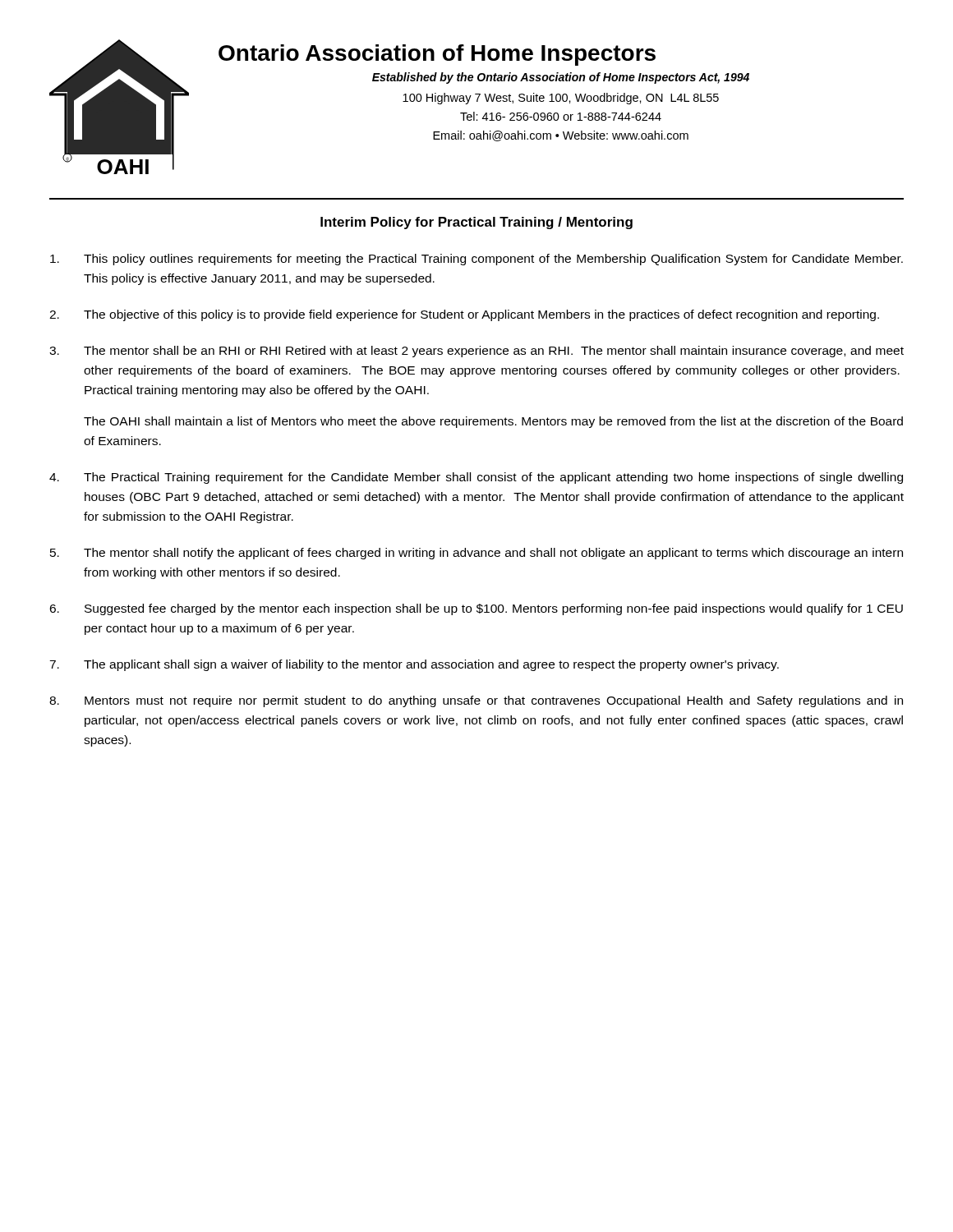Locate the block of text that opens with "8. Mentors must"
The image size is (953, 1232).
point(476,721)
